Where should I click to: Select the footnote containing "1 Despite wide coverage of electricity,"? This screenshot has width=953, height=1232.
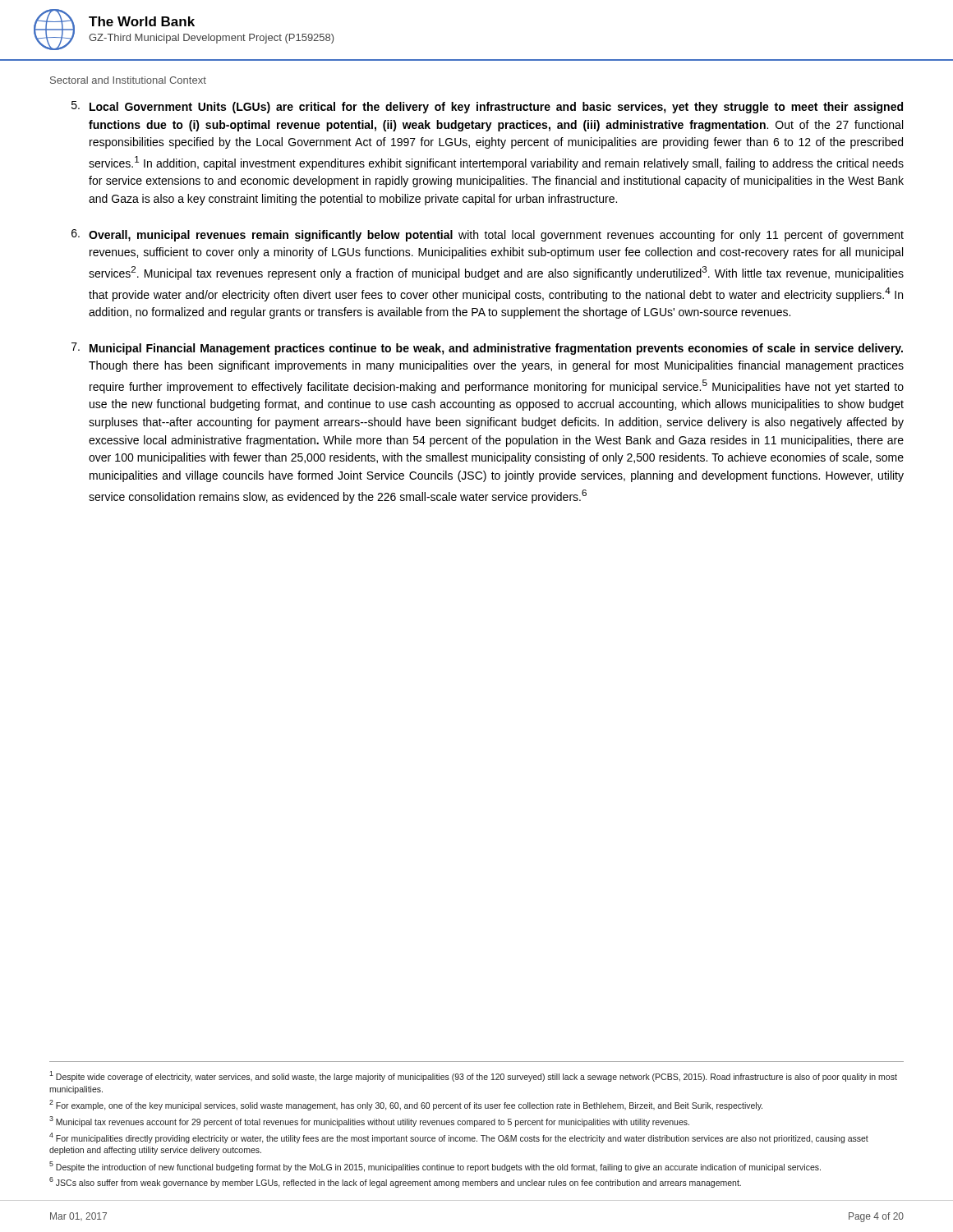(473, 1082)
